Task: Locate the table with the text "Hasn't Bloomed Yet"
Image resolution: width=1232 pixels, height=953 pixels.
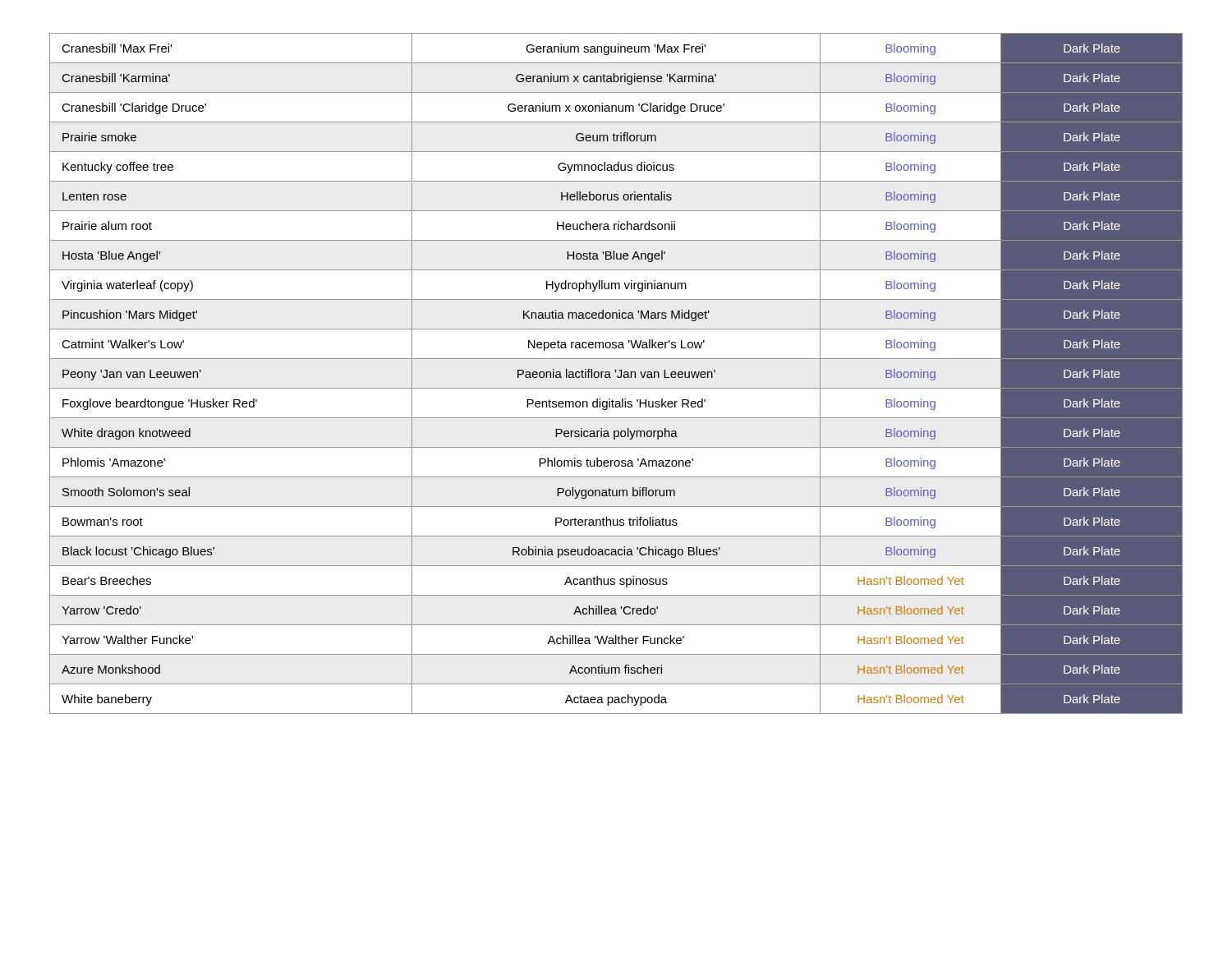Action: (616, 373)
